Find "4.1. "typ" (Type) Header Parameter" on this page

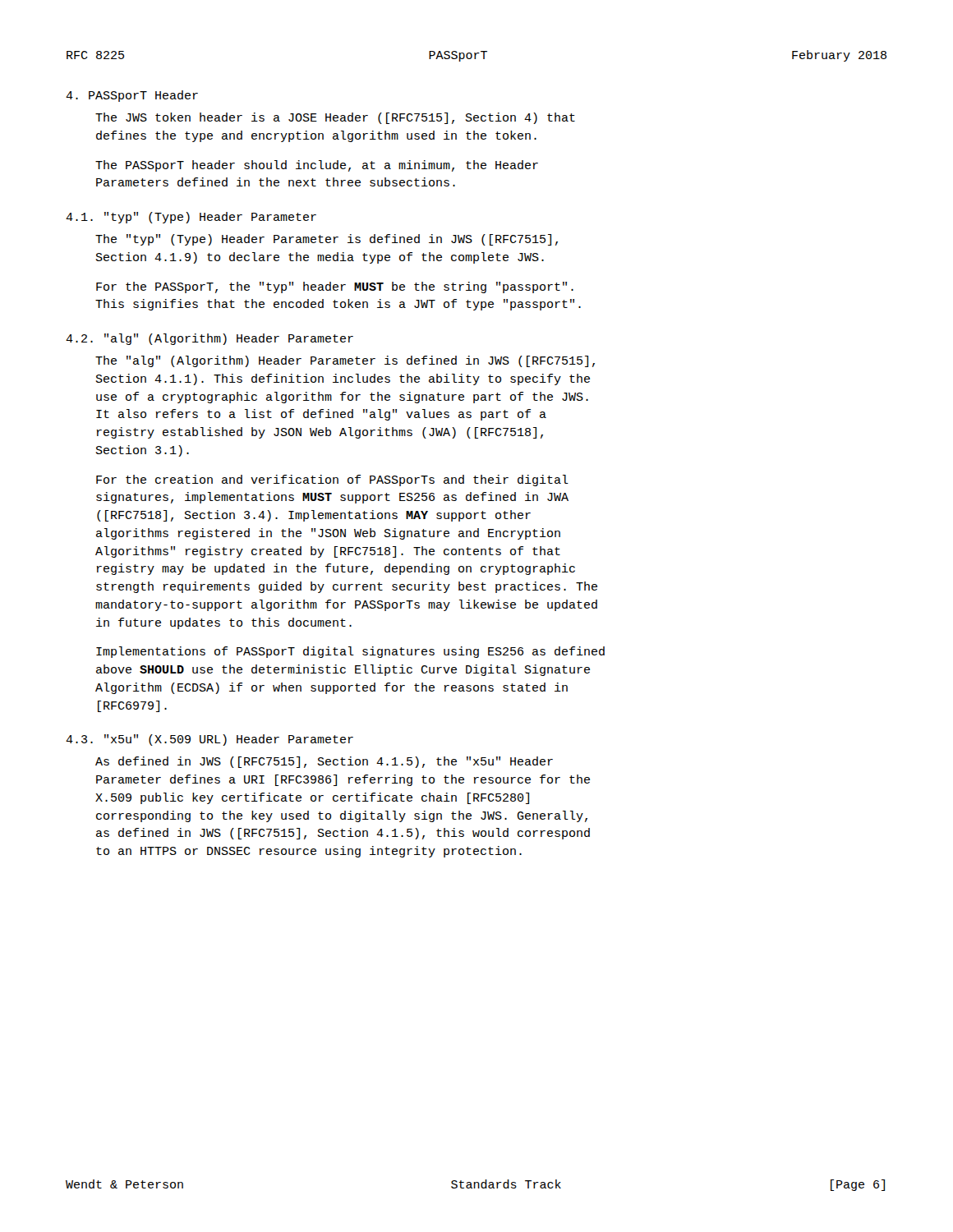pyautogui.click(x=191, y=218)
